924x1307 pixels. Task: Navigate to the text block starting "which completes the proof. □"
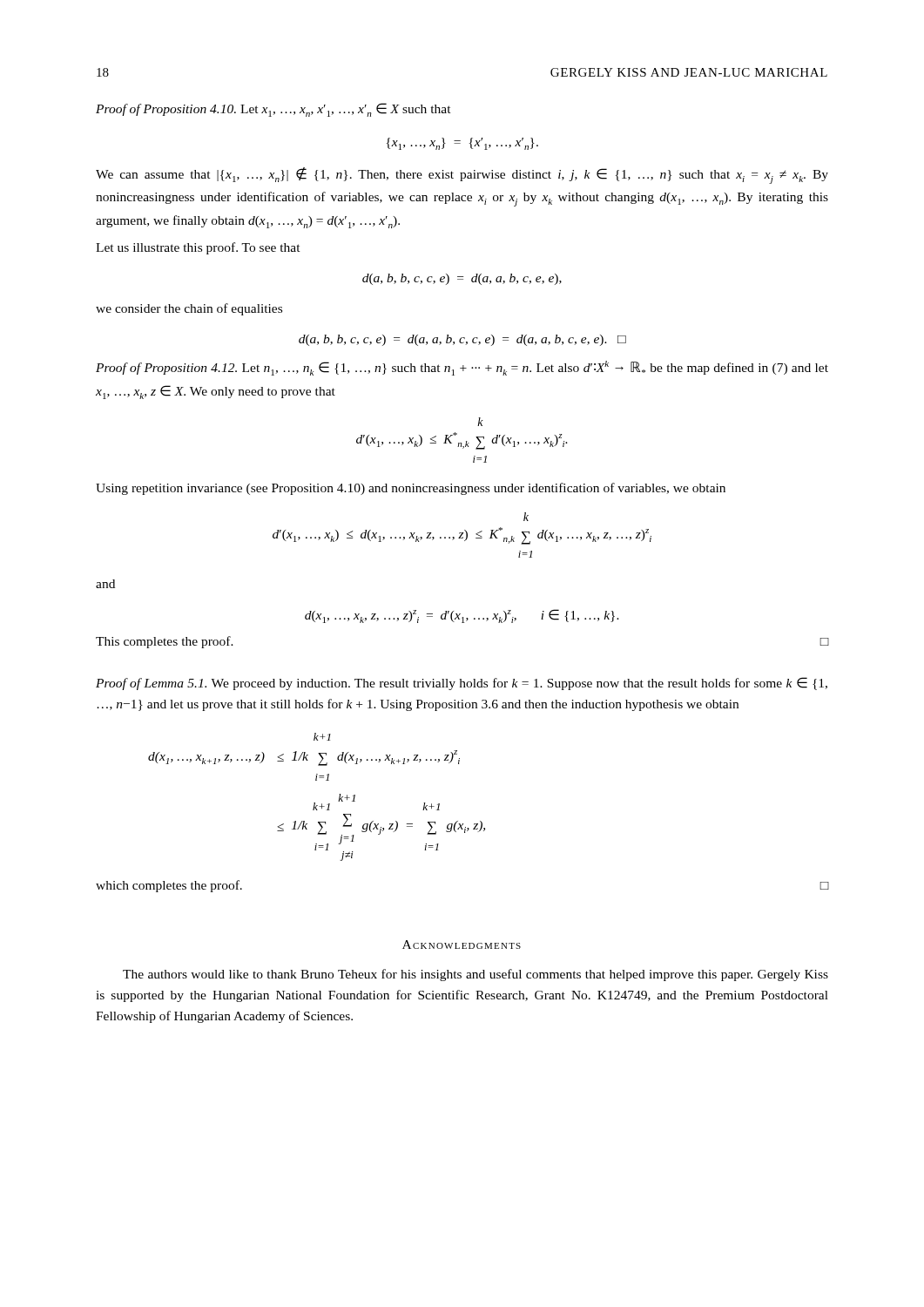169,887
